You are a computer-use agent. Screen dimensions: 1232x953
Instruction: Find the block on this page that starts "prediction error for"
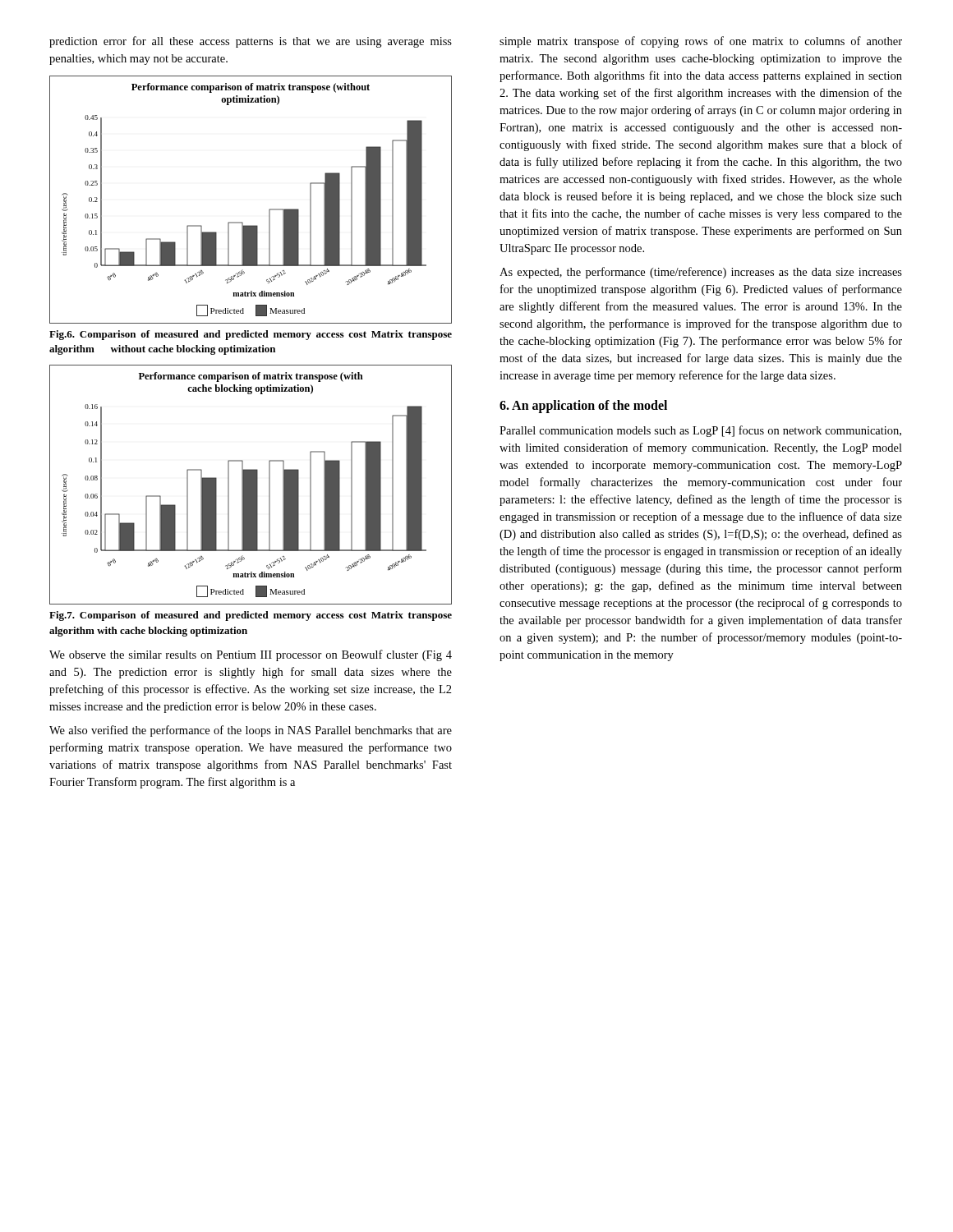tap(251, 50)
